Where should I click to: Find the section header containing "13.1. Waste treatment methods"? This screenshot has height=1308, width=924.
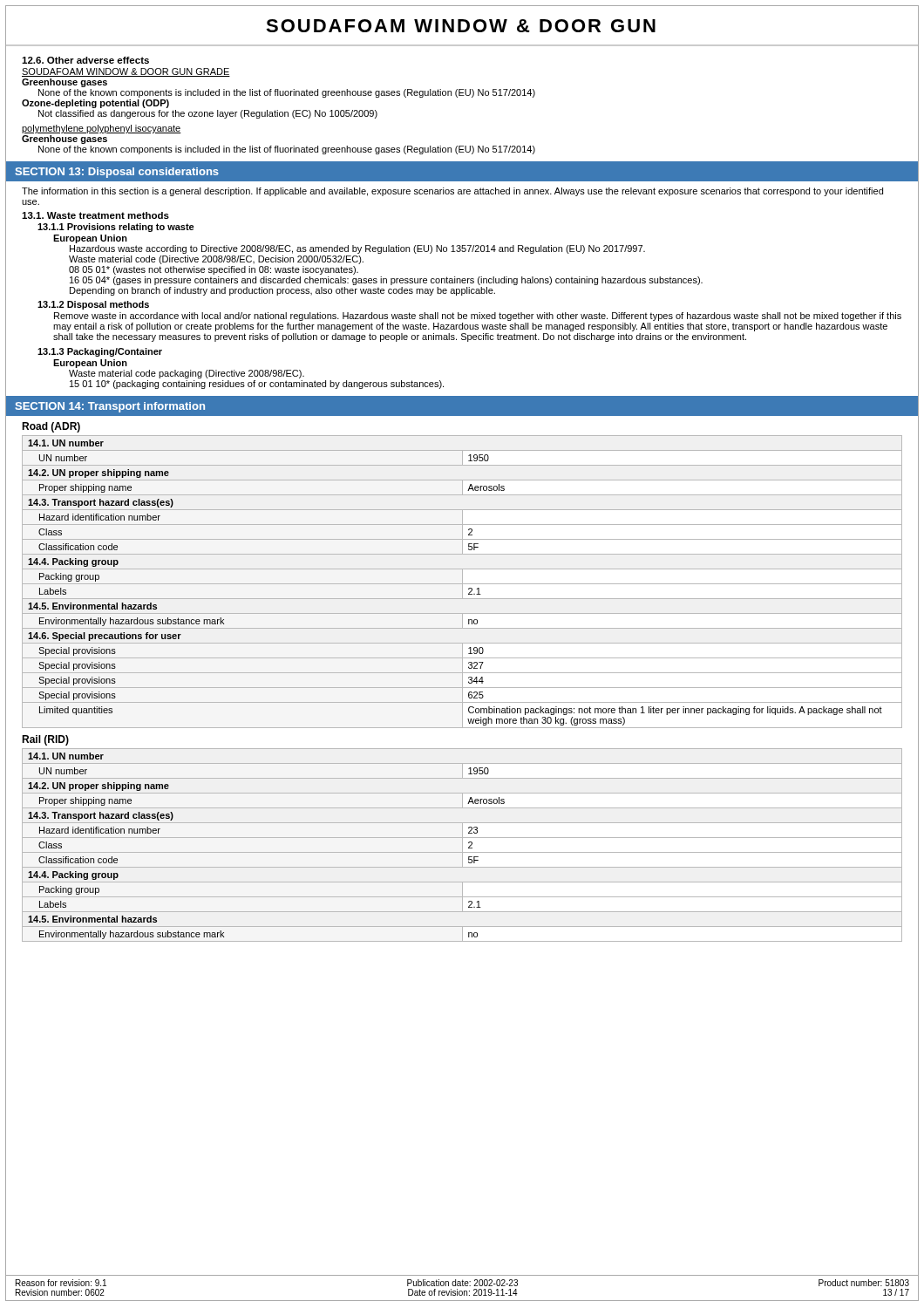pyautogui.click(x=95, y=215)
